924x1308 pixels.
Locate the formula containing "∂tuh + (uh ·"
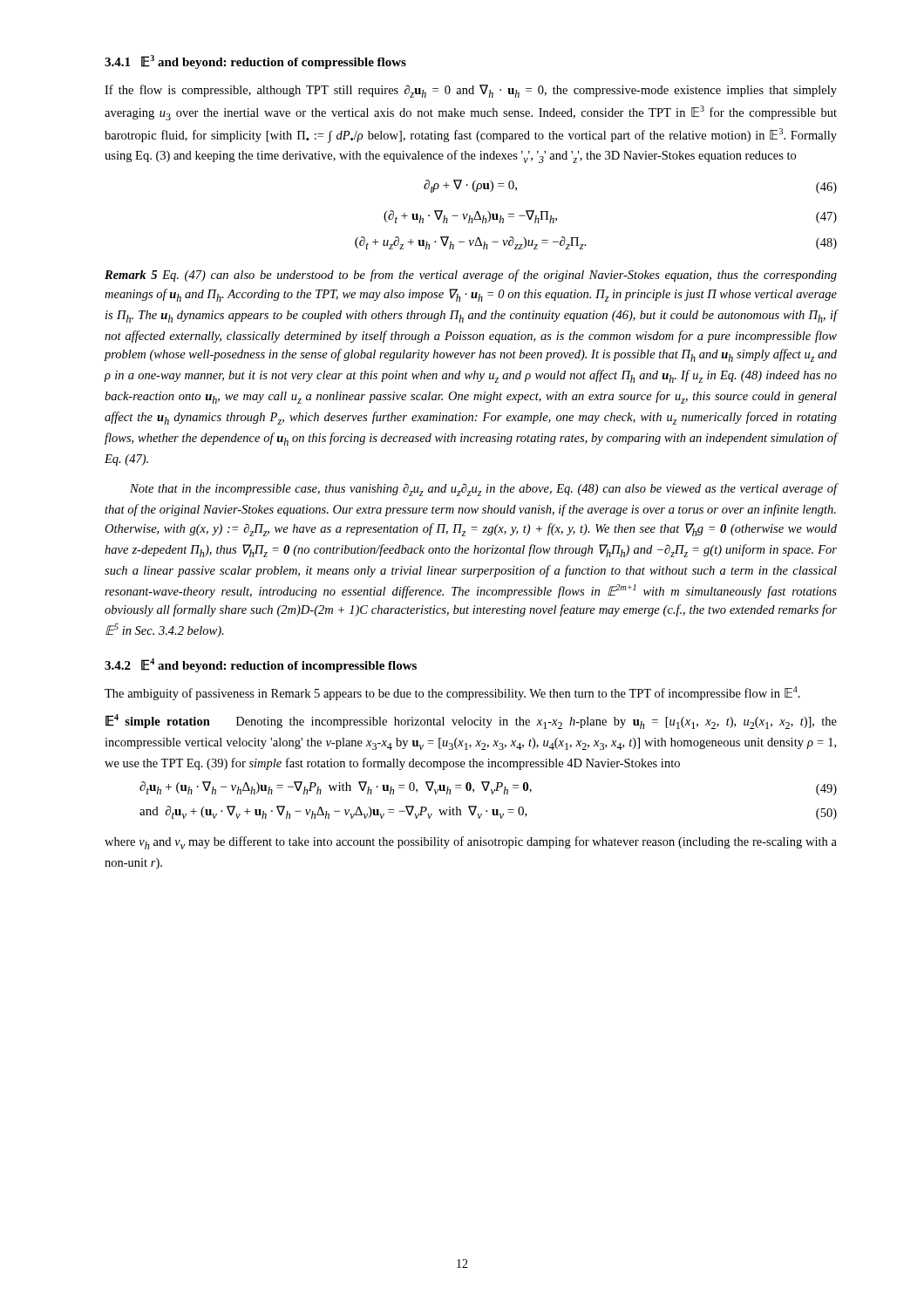pos(471,789)
